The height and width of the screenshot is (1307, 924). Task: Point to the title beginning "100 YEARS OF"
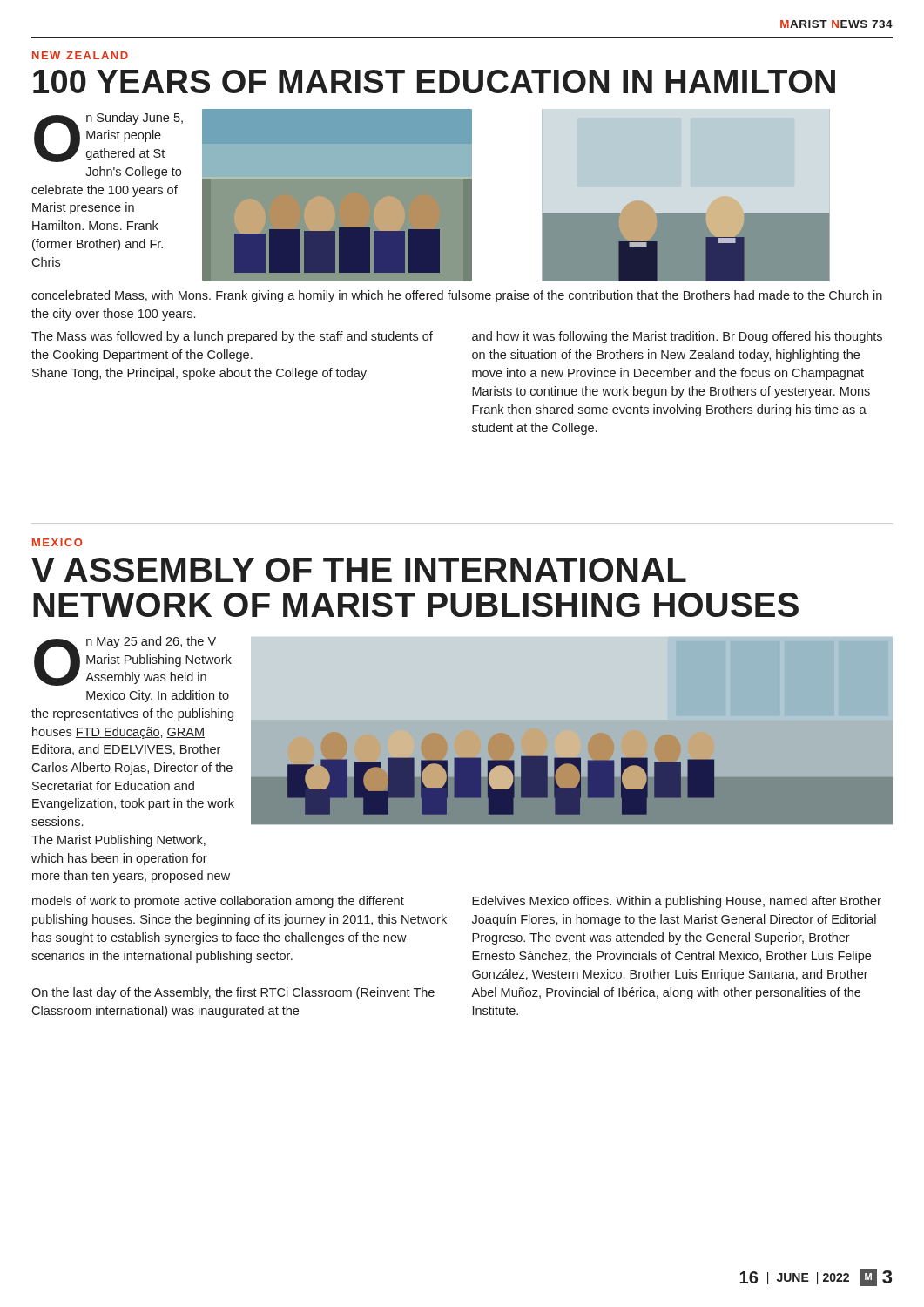click(434, 83)
